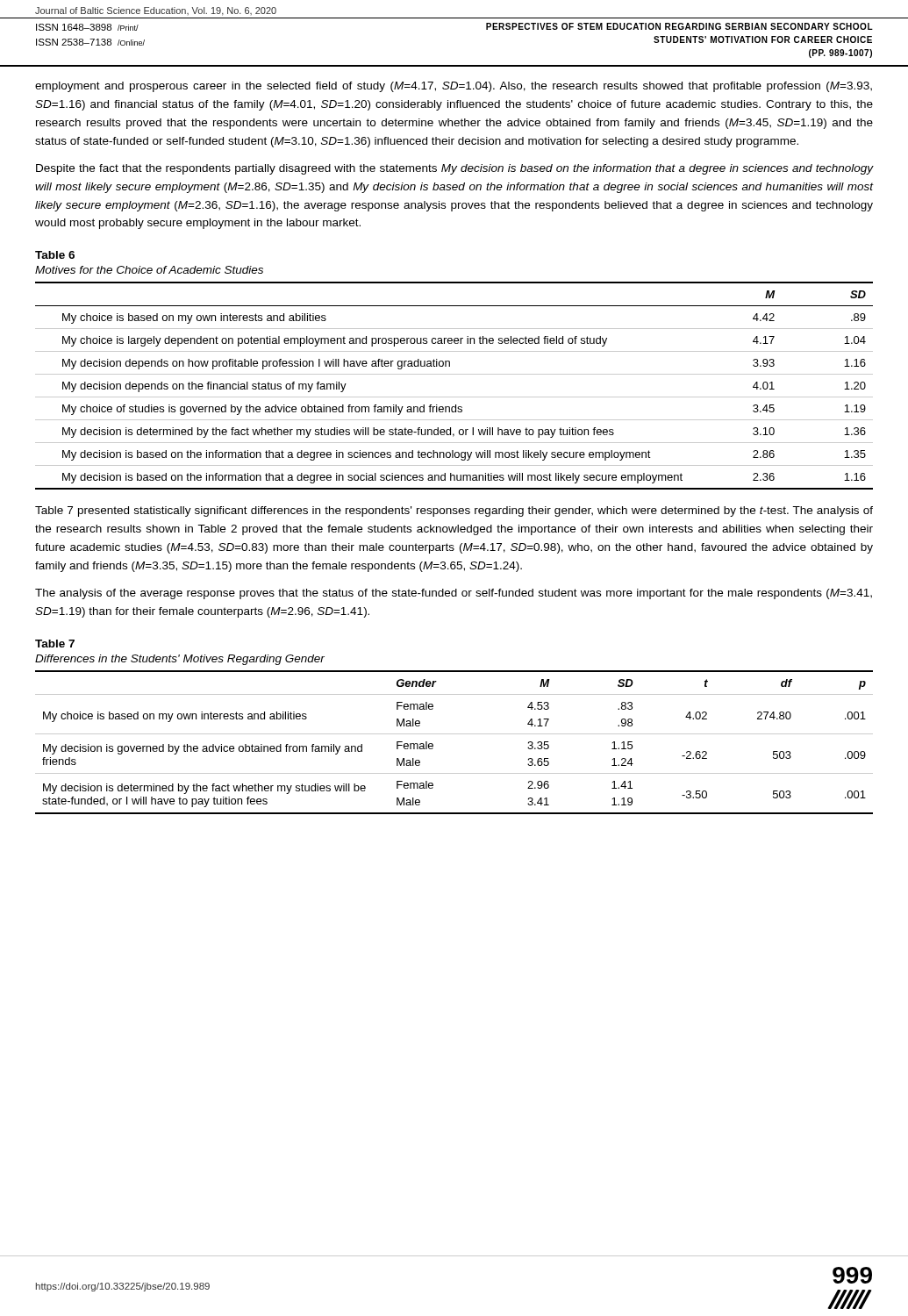Find the caption on this page that starts "Differences in the Students'"
908x1316 pixels.
click(180, 658)
